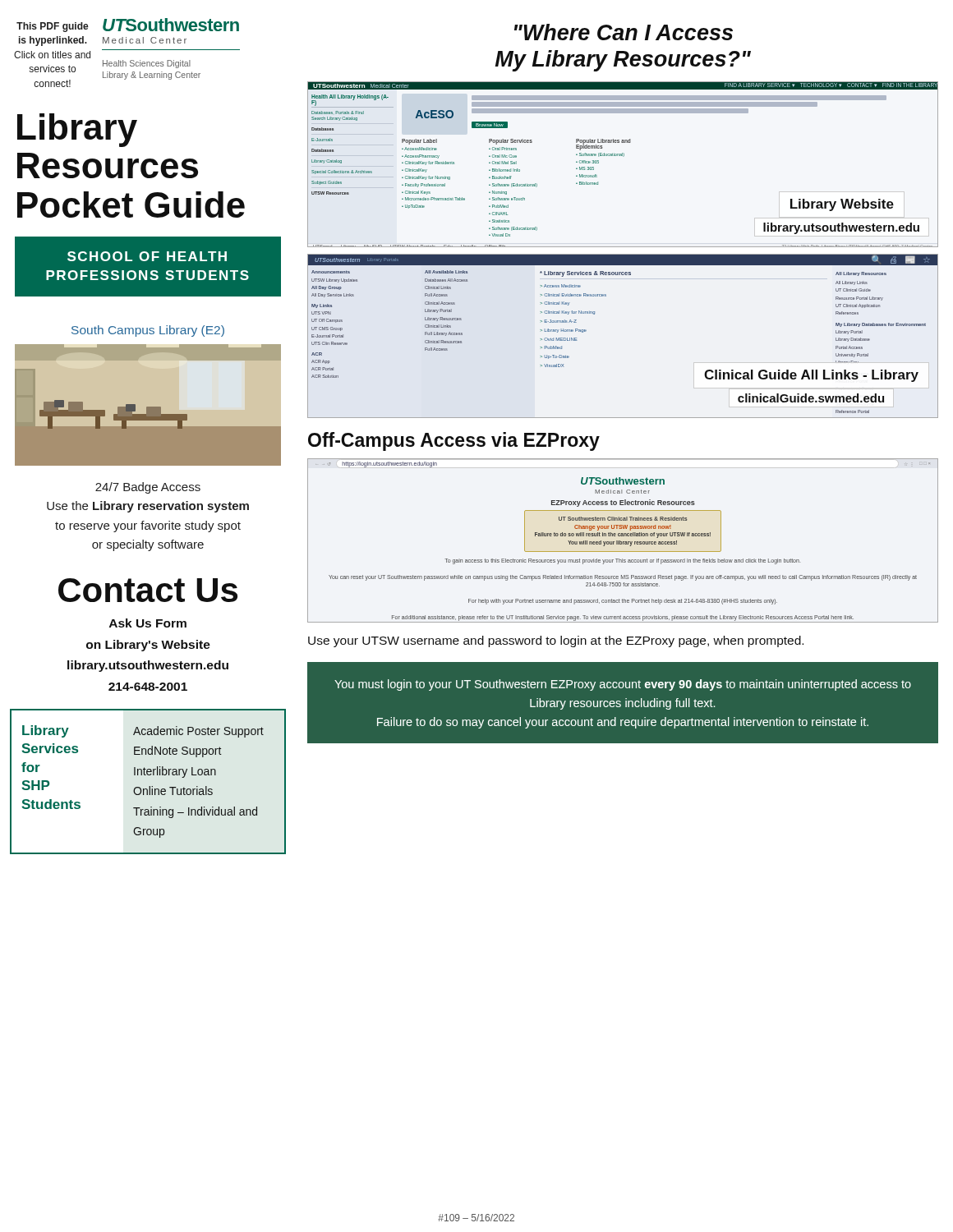The image size is (953, 1232).
Task: Navigate to the block starting "SCHOOL OF HEALTHPROFESSIONS STUDENTS"
Action: click(148, 266)
